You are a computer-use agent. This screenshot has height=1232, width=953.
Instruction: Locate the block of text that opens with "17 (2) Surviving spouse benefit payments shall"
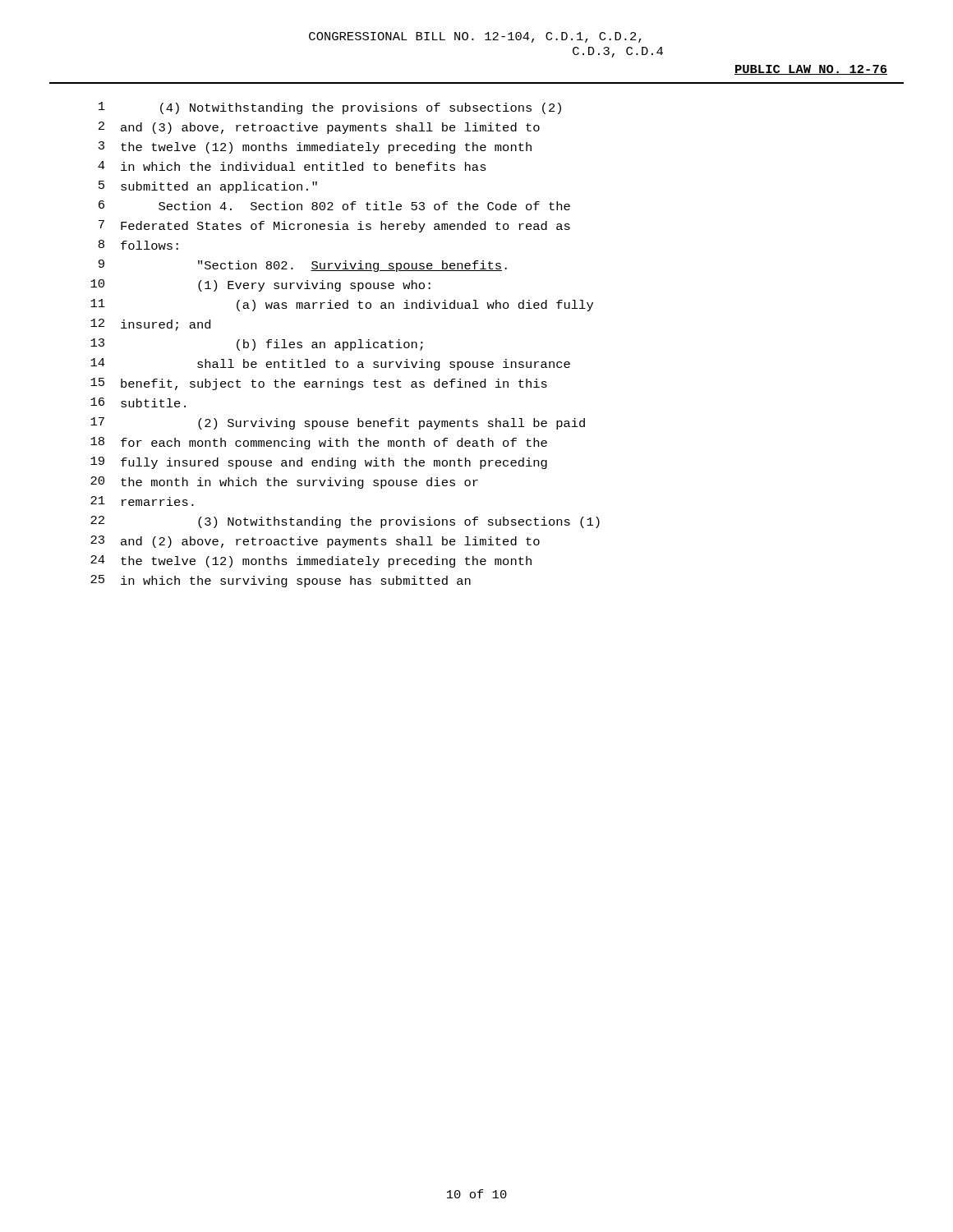click(x=476, y=424)
